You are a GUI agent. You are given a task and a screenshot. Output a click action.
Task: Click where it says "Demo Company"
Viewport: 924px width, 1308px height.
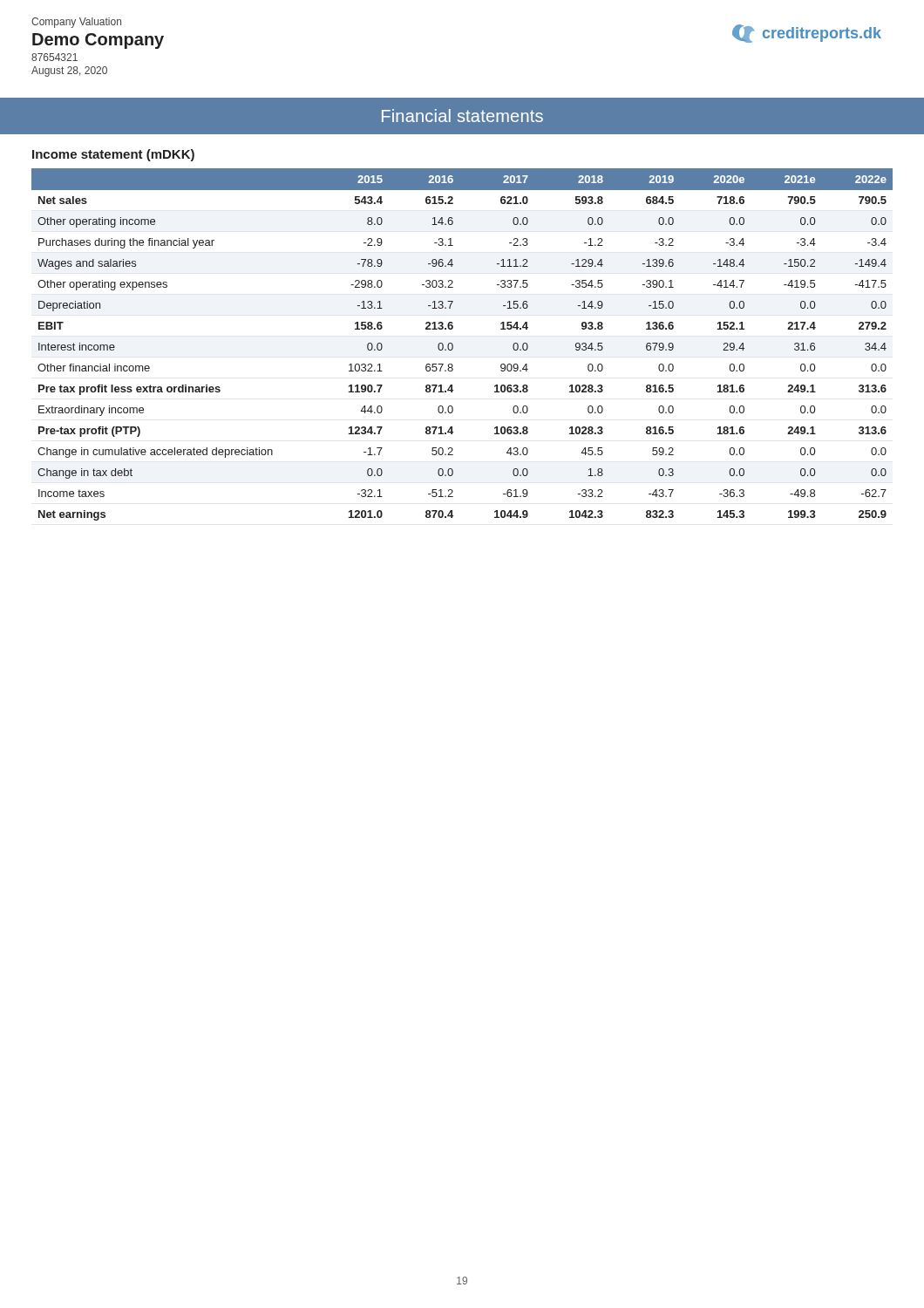(98, 39)
